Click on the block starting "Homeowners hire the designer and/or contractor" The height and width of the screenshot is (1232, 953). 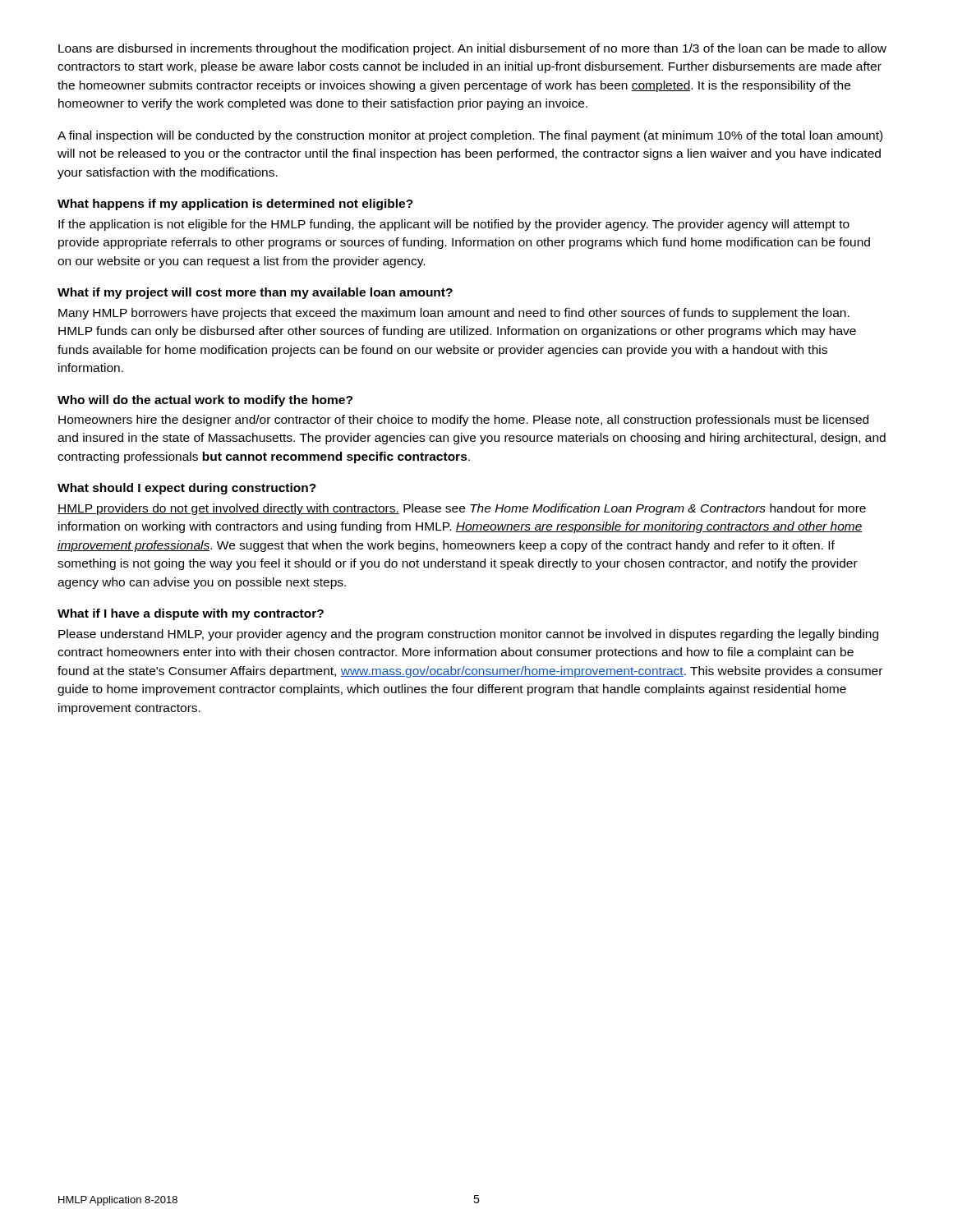pyautogui.click(x=472, y=438)
